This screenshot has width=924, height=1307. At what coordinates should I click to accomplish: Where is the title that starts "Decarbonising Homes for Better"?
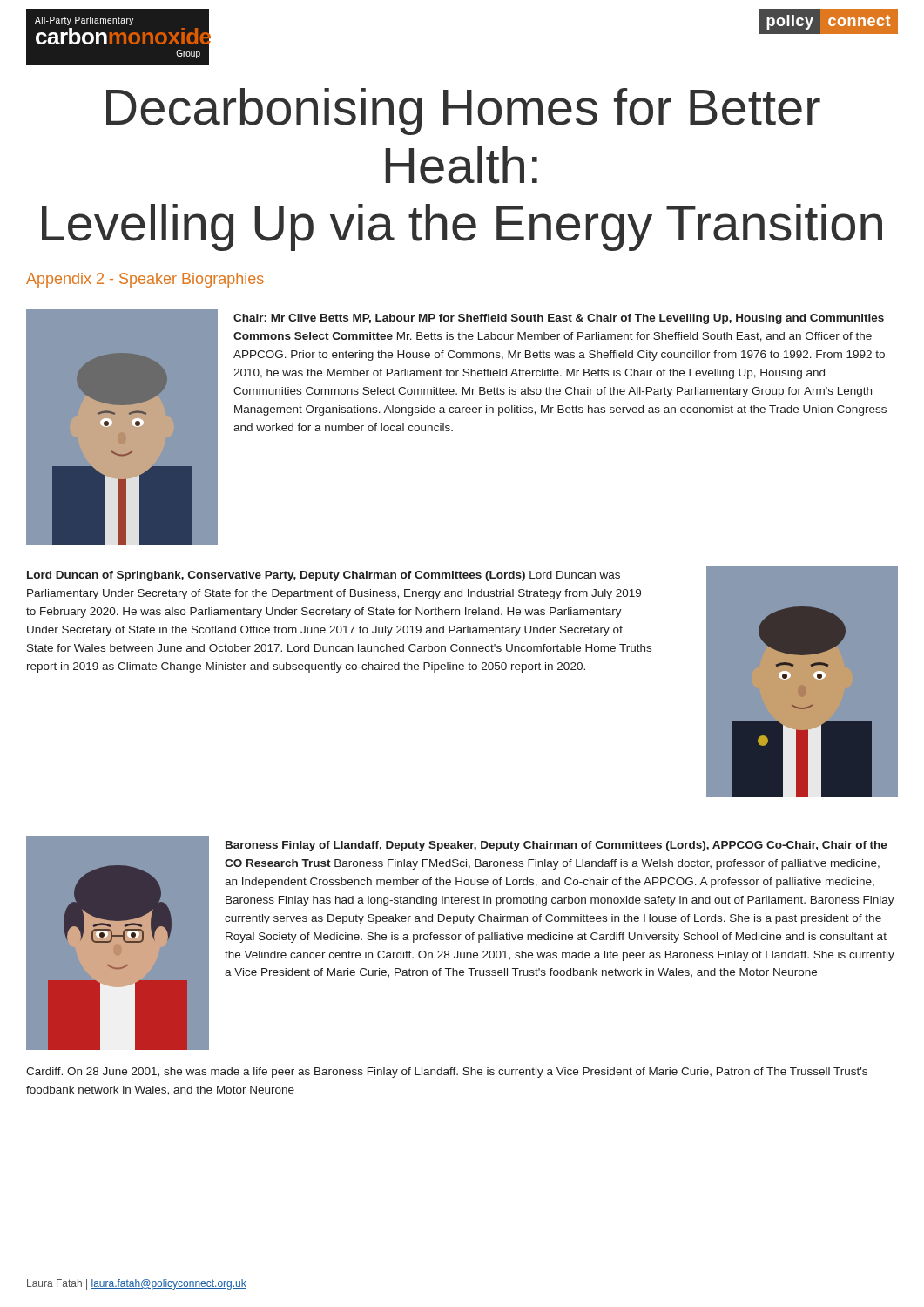462,166
